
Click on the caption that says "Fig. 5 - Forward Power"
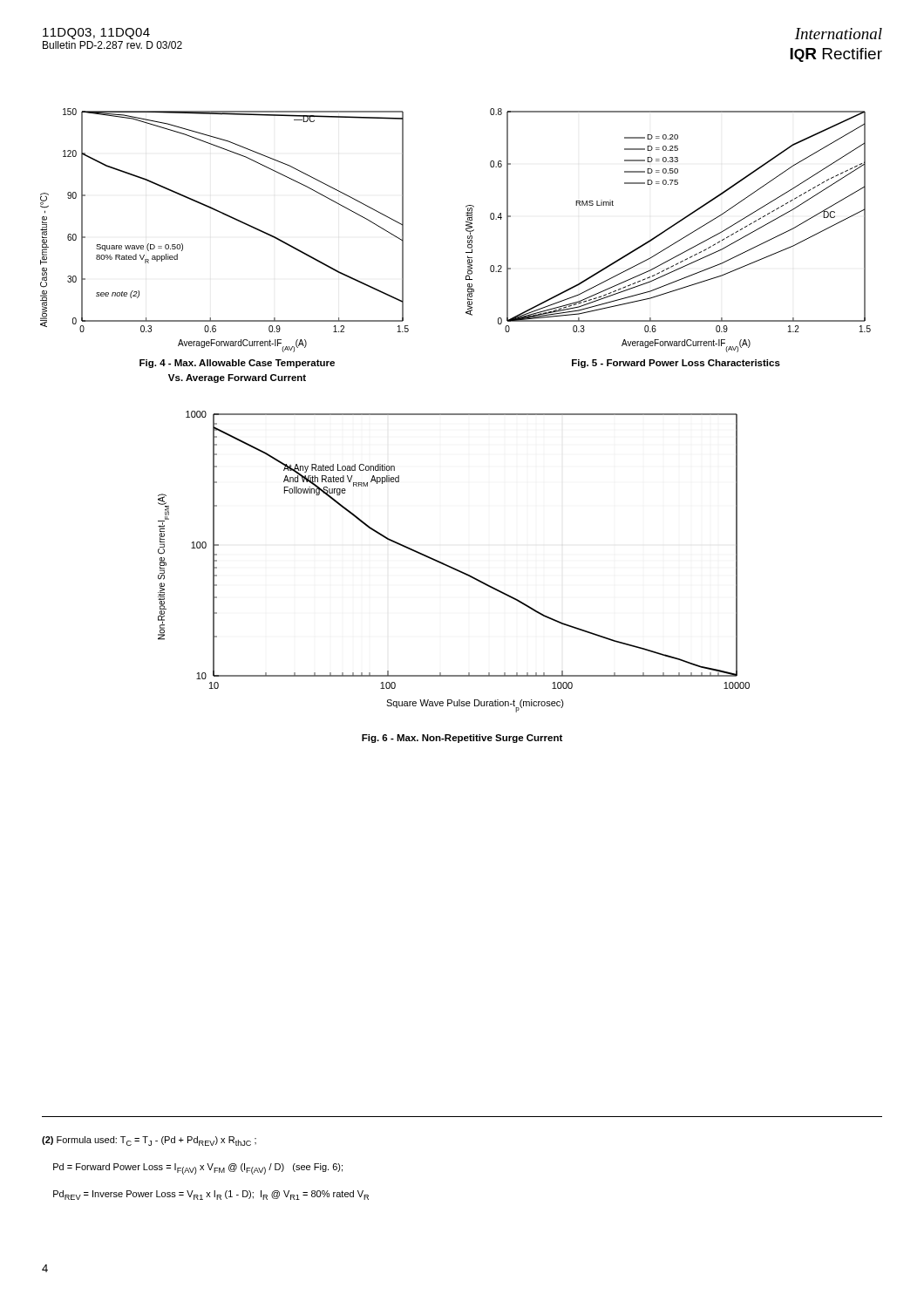click(x=676, y=363)
